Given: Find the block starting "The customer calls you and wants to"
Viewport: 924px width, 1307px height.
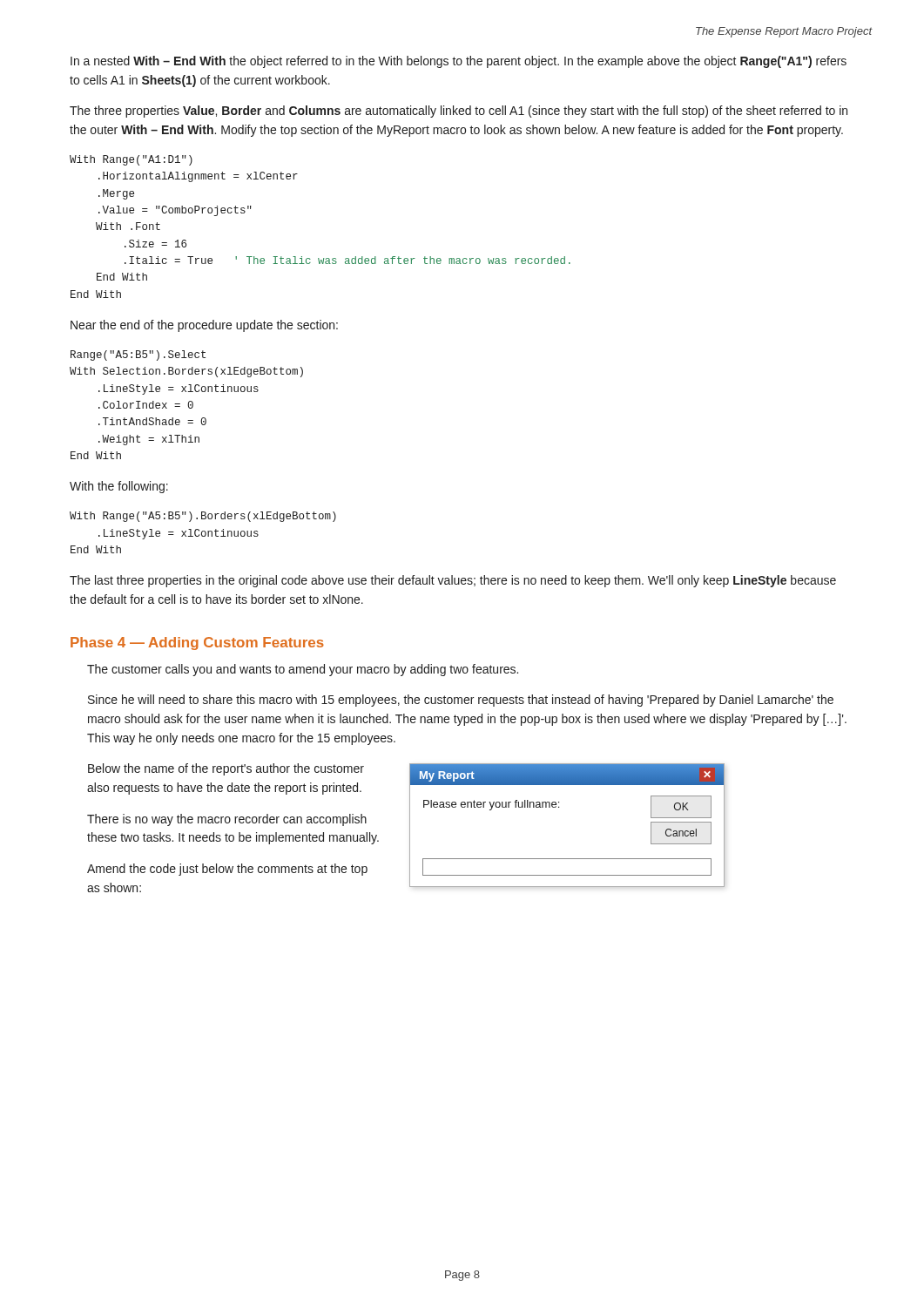Looking at the screenshot, I should 303,669.
